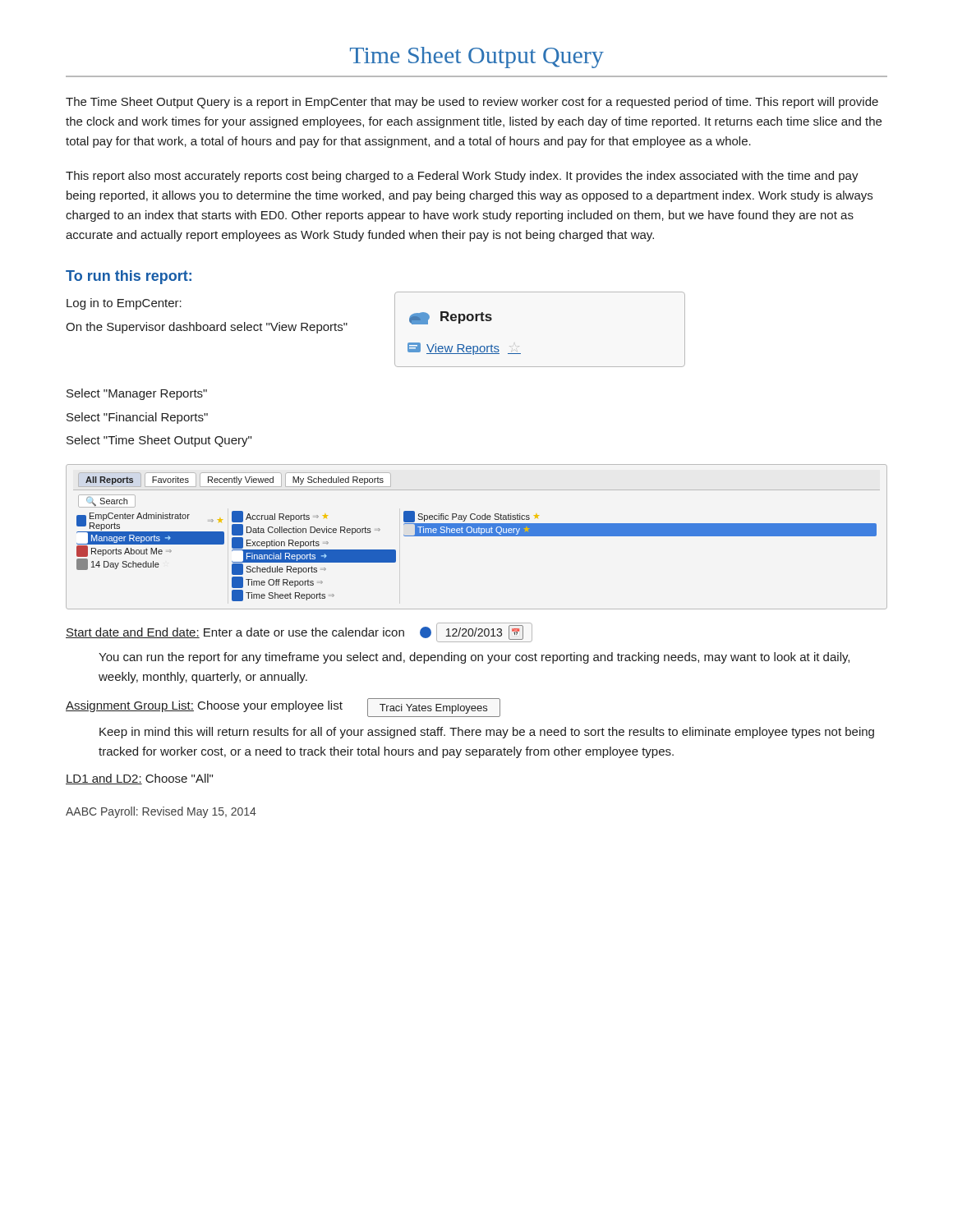Locate the text block with the text "The Time Sheet Output"
Image resolution: width=953 pixels, height=1232 pixels.
[474, 121]
